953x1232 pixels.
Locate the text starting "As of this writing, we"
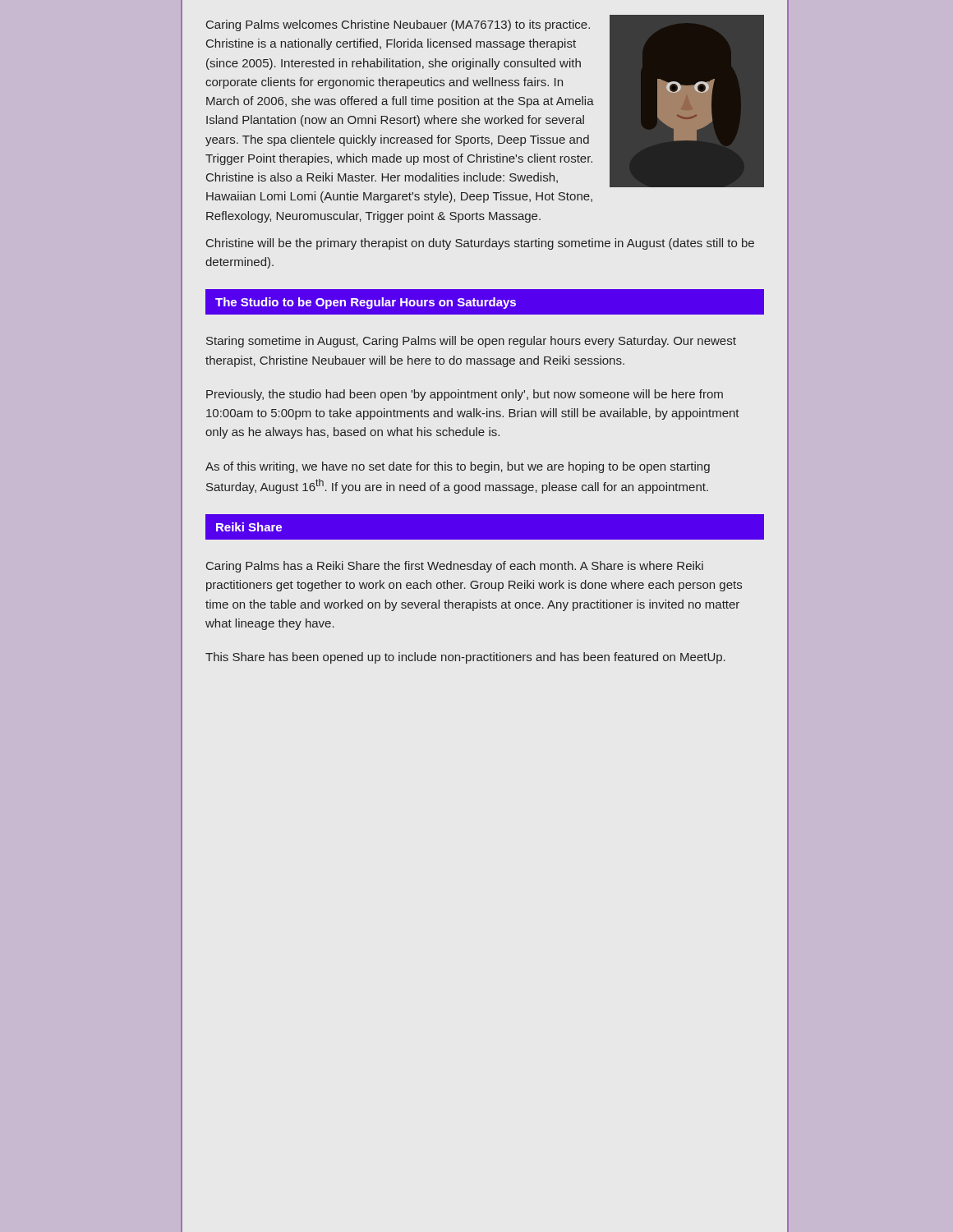coord(458,476)
